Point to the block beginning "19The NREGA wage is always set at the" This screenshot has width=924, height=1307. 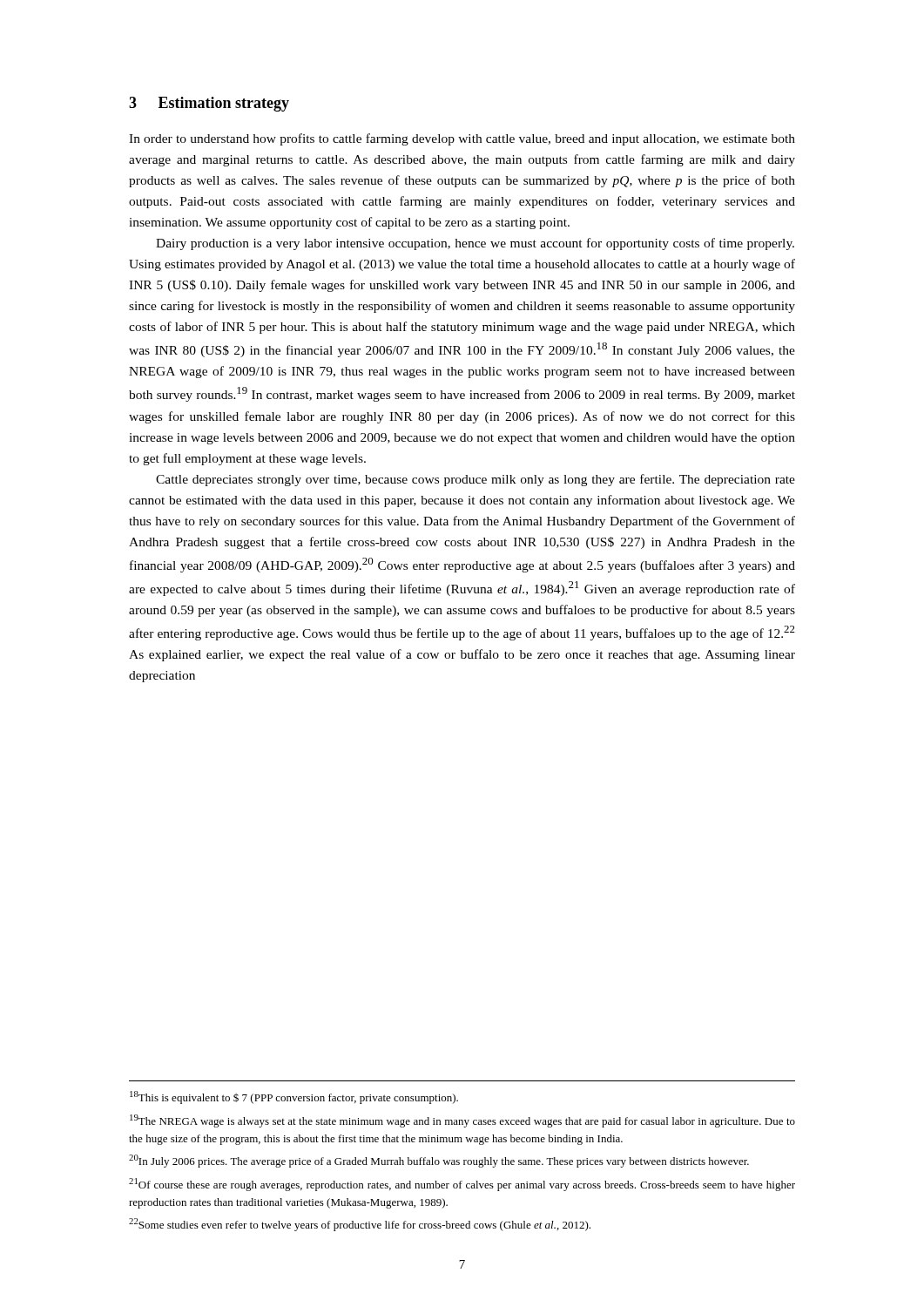[462, 1128]
